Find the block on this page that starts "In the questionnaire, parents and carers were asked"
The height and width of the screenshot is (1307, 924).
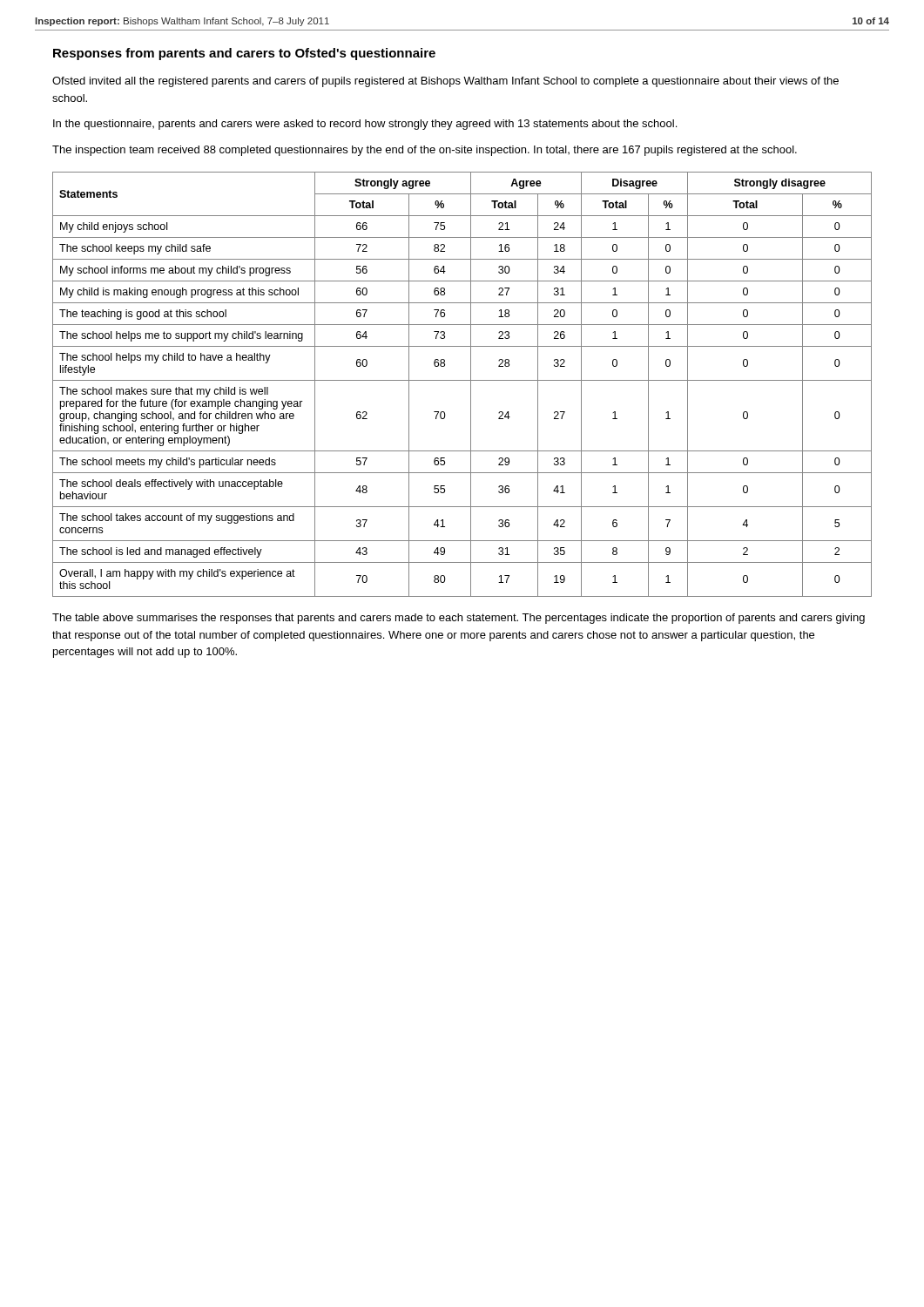tap(365, 123)
